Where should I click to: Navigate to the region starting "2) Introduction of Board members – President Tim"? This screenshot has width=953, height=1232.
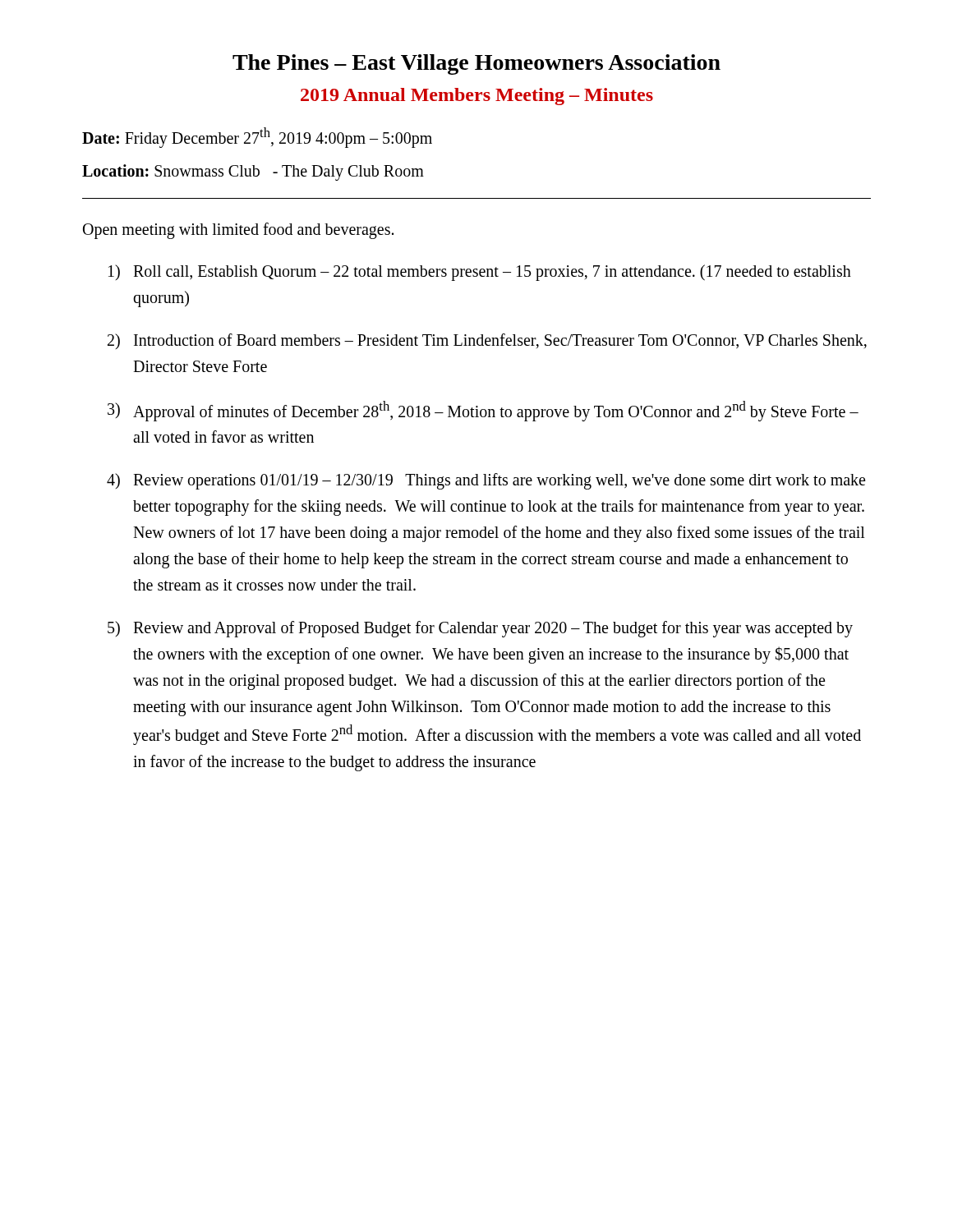pos(489,353)
